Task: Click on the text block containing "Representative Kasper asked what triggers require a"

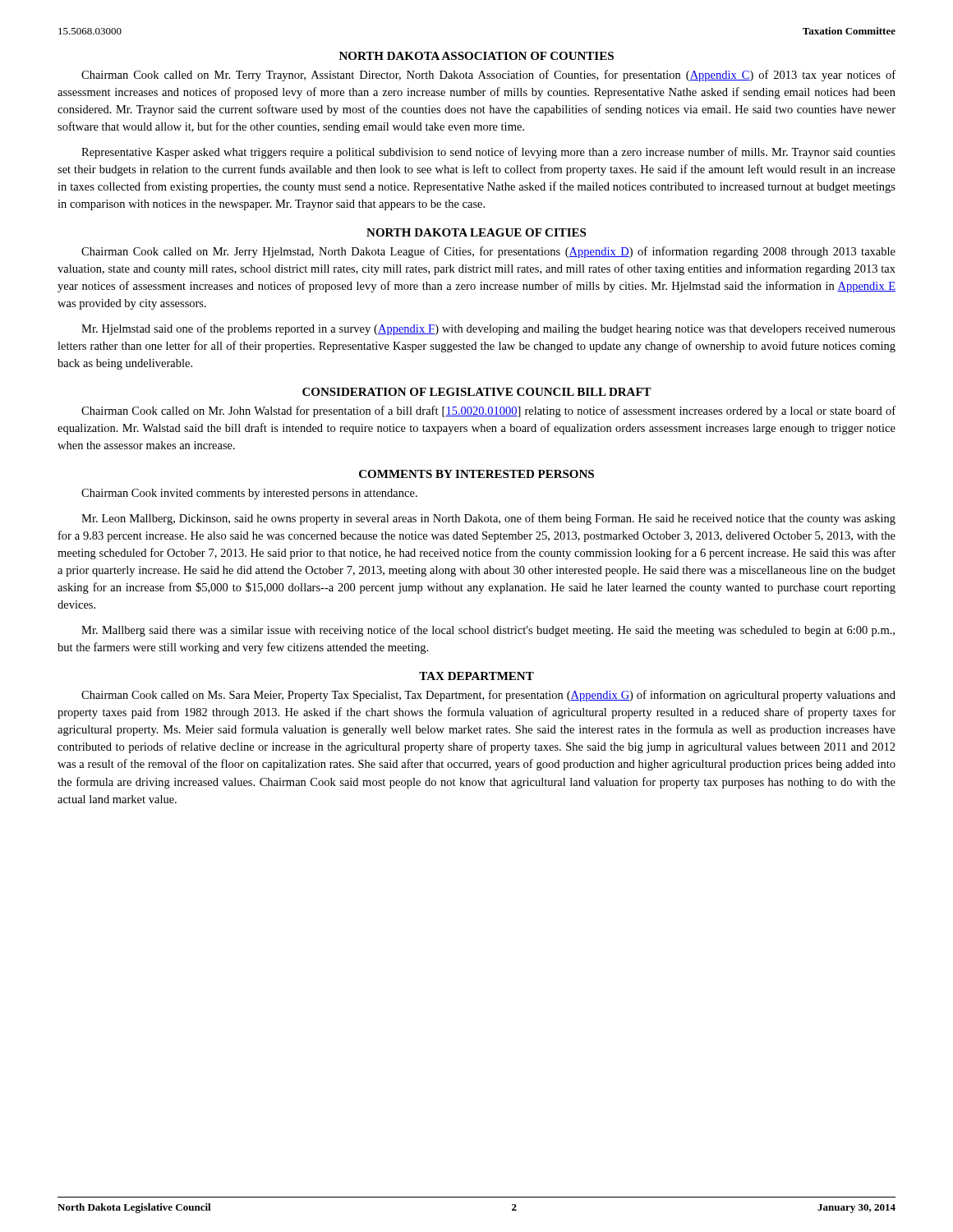Action: pyautogui.click(x=476, y=178)
